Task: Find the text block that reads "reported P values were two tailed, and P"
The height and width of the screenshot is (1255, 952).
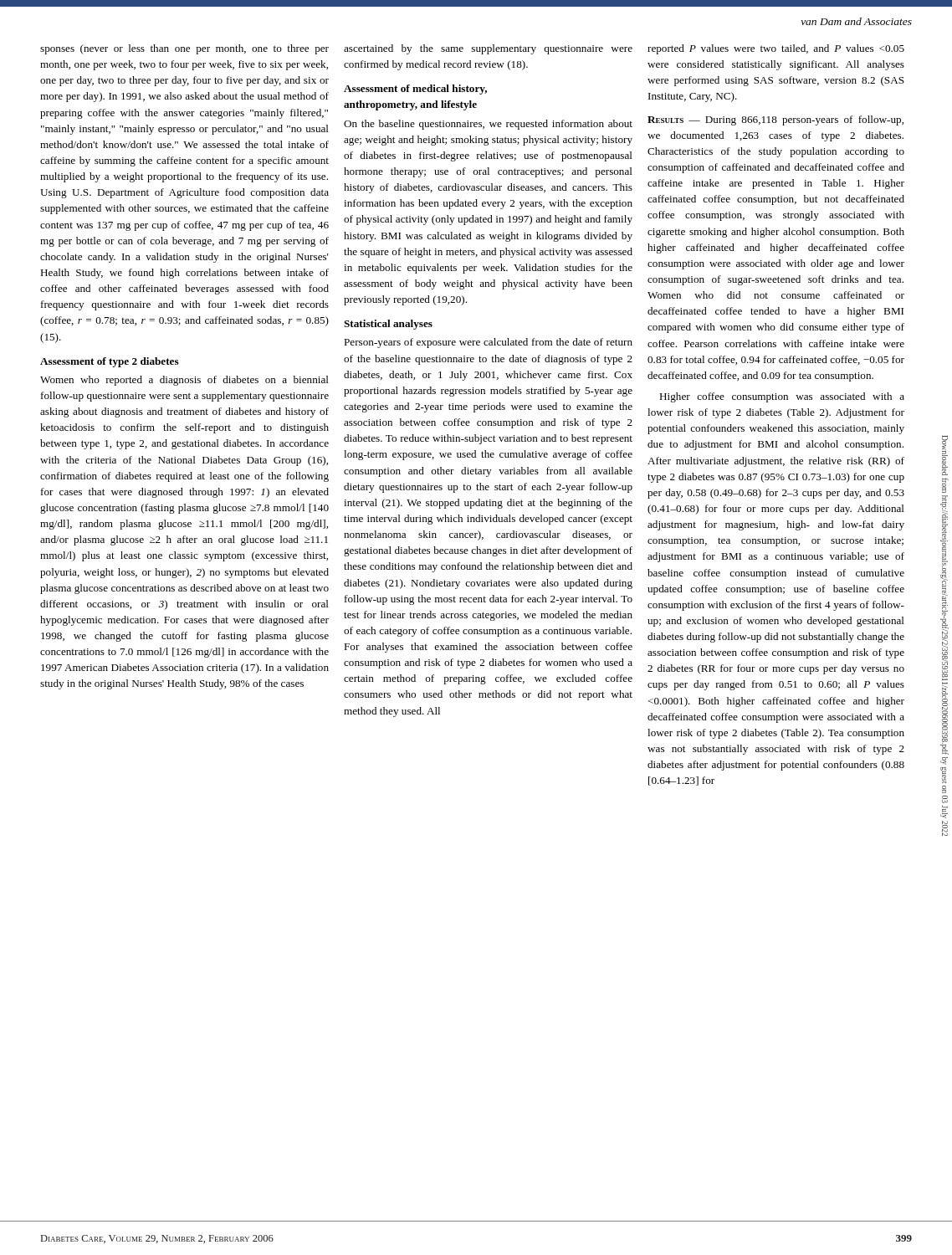Action: [776, 72]
